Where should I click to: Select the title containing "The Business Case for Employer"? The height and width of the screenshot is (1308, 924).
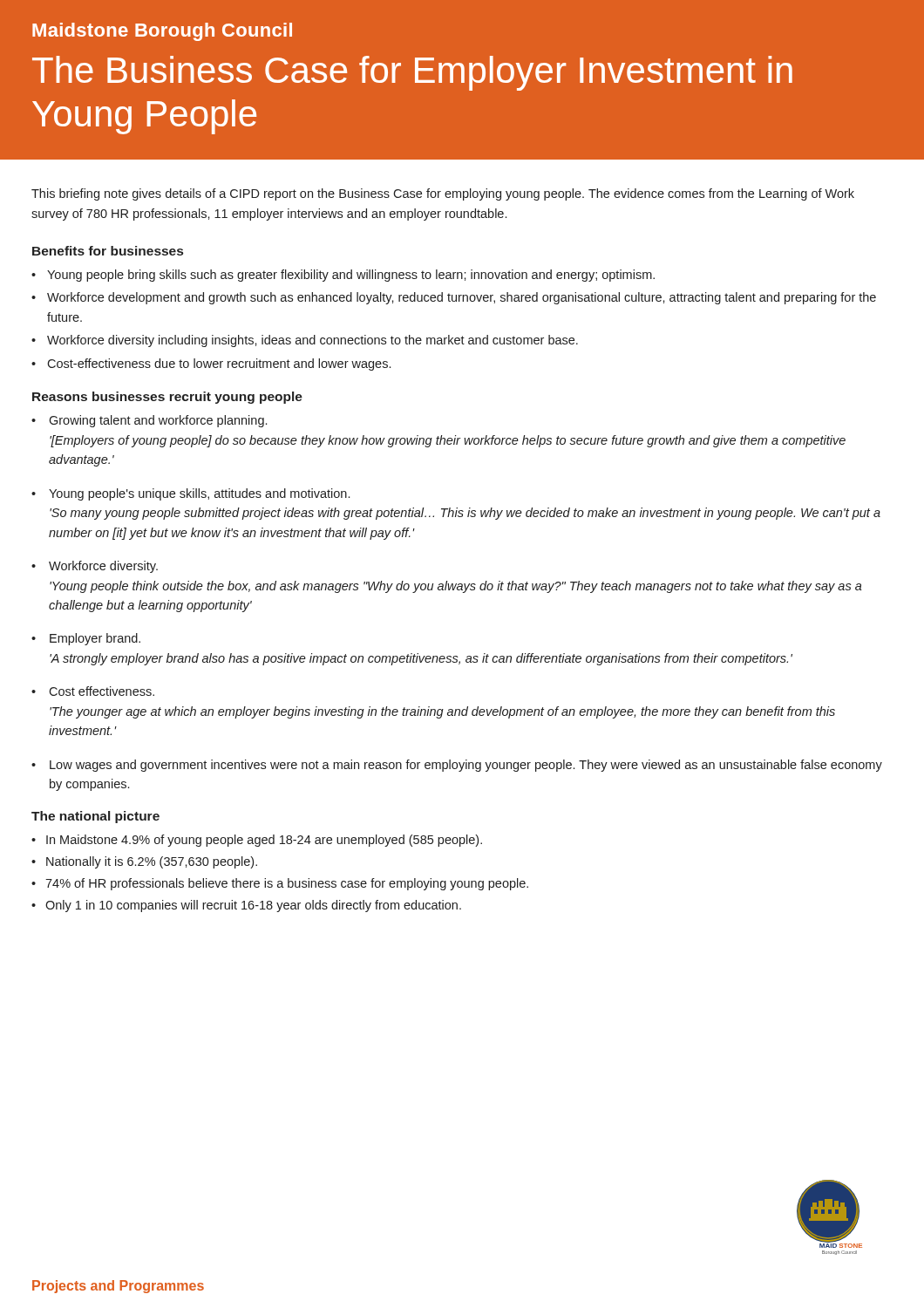[x=413, y=92]
